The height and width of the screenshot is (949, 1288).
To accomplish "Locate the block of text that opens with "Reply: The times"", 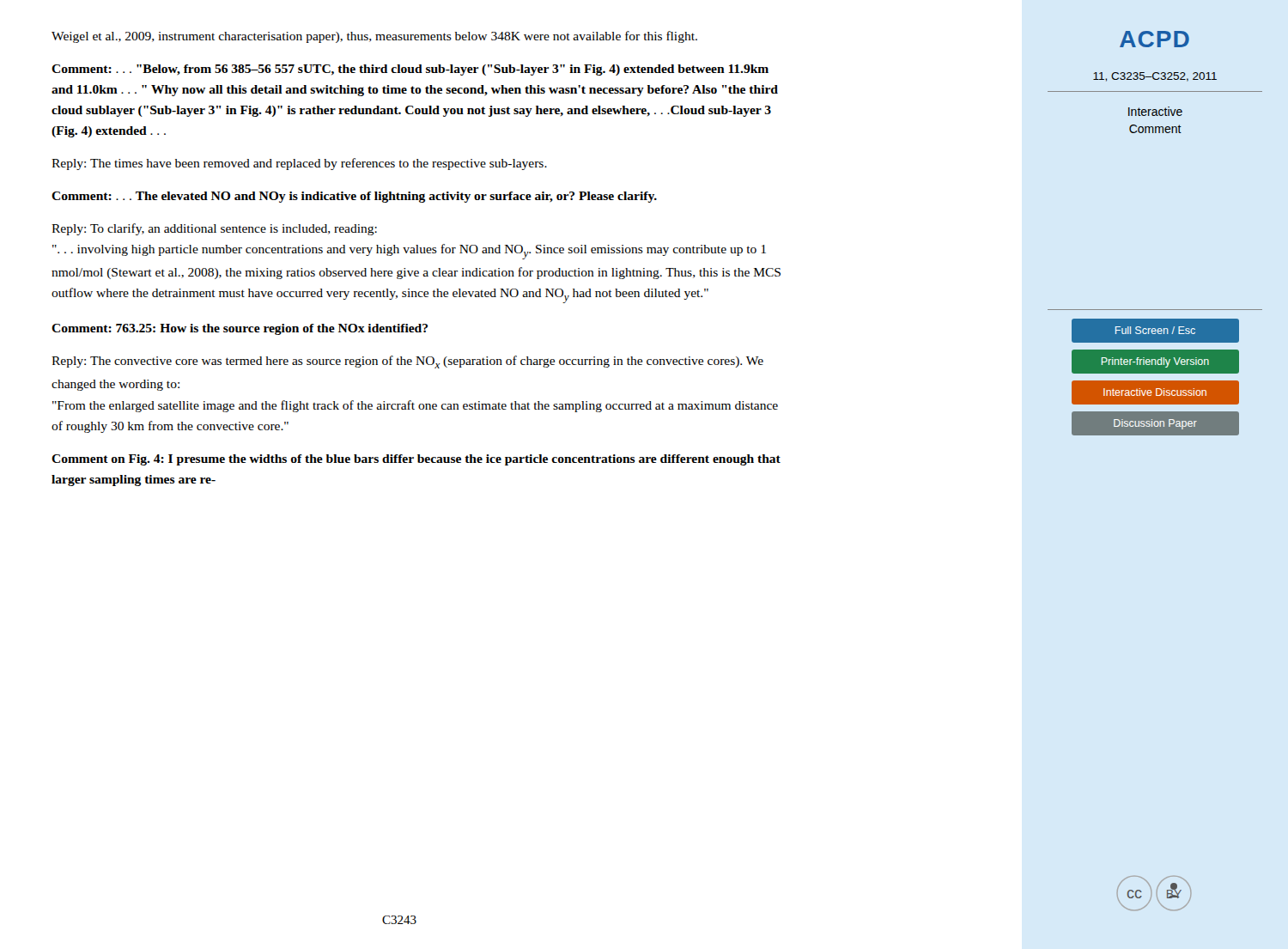I will tap(299, 163).
